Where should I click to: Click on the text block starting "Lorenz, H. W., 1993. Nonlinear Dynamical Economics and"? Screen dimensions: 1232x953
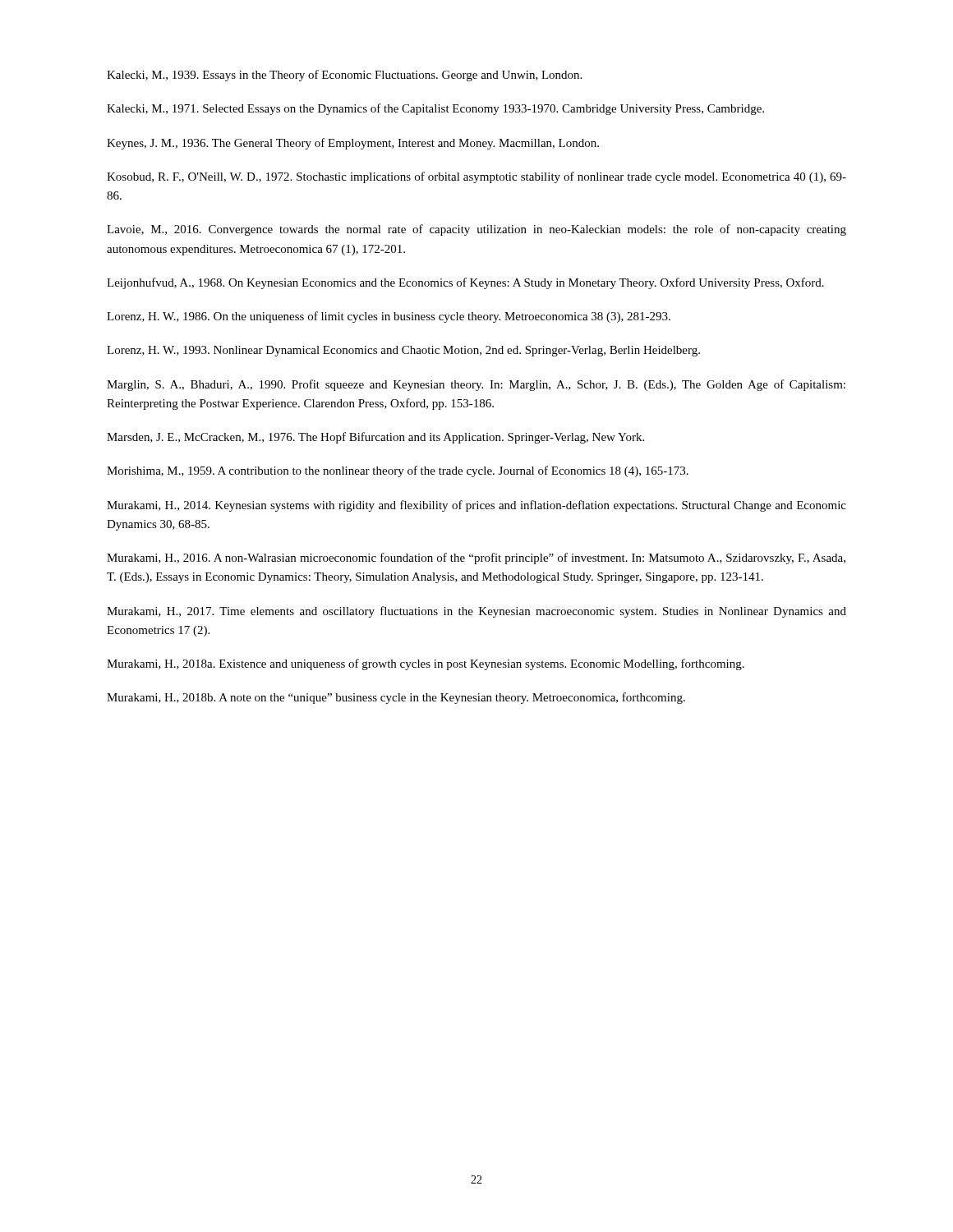tap(404, 350)
